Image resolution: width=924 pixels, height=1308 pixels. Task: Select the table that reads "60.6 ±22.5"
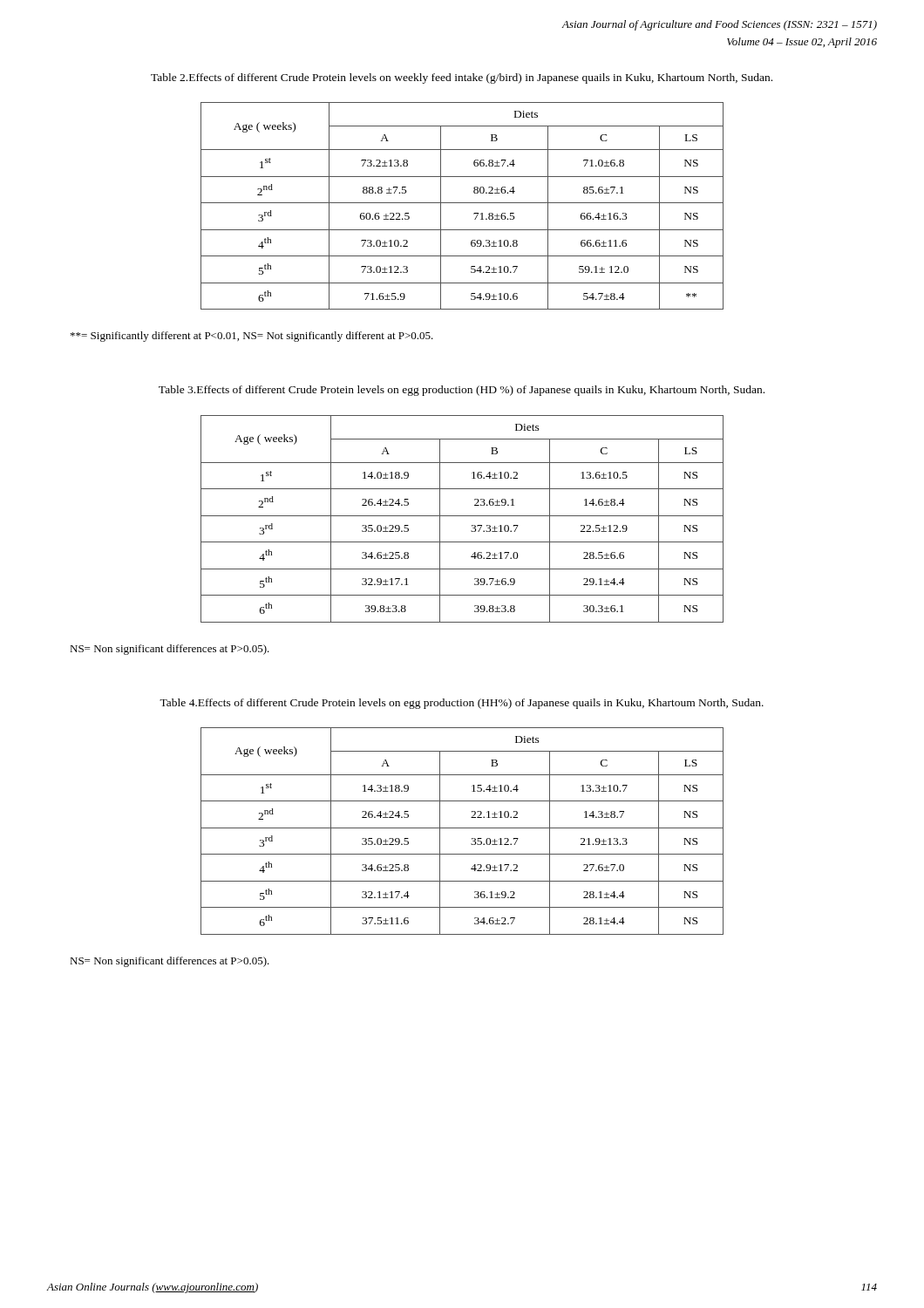462,206
